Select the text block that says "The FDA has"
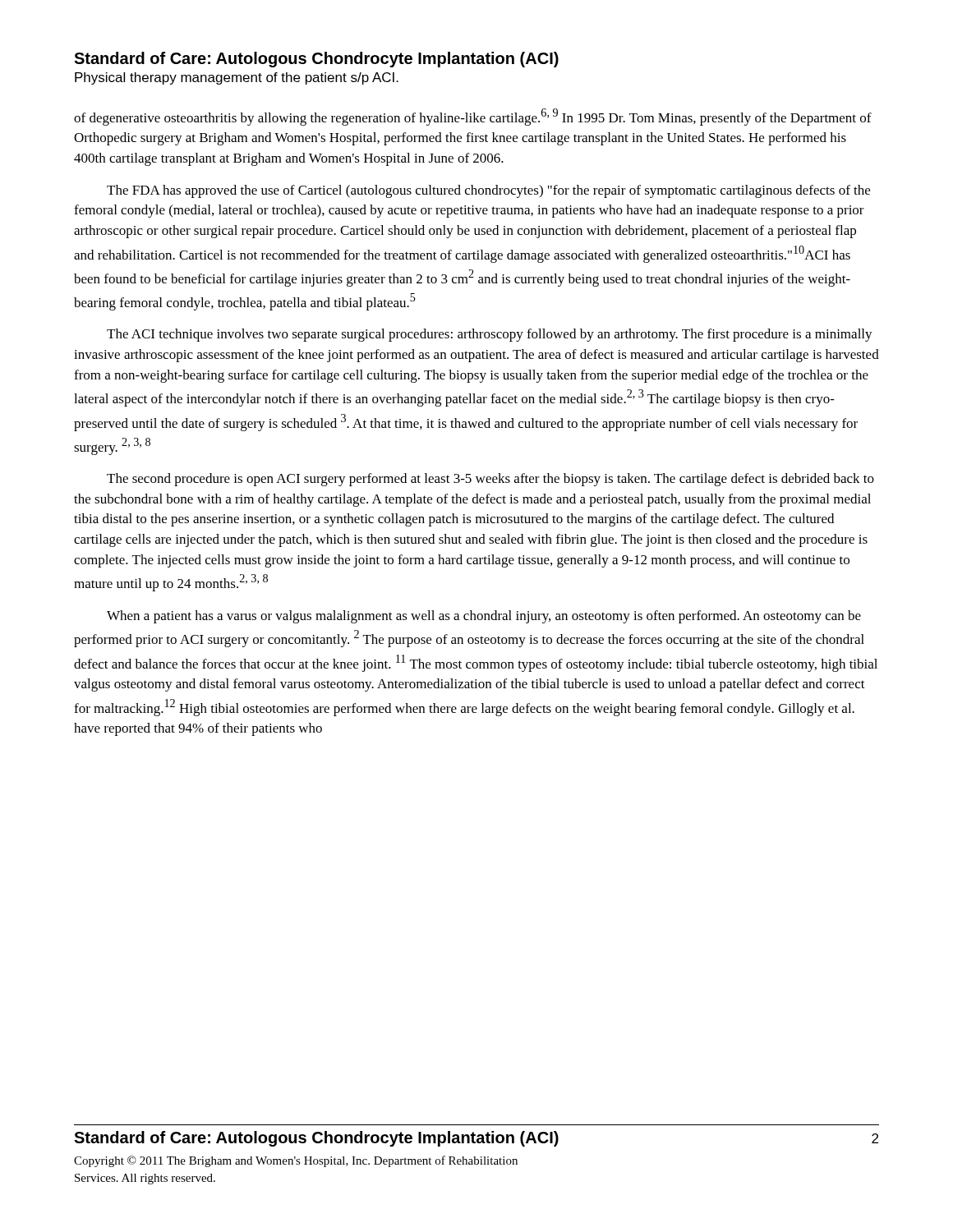Viewport: 953px width, 1232px height. 476,247
